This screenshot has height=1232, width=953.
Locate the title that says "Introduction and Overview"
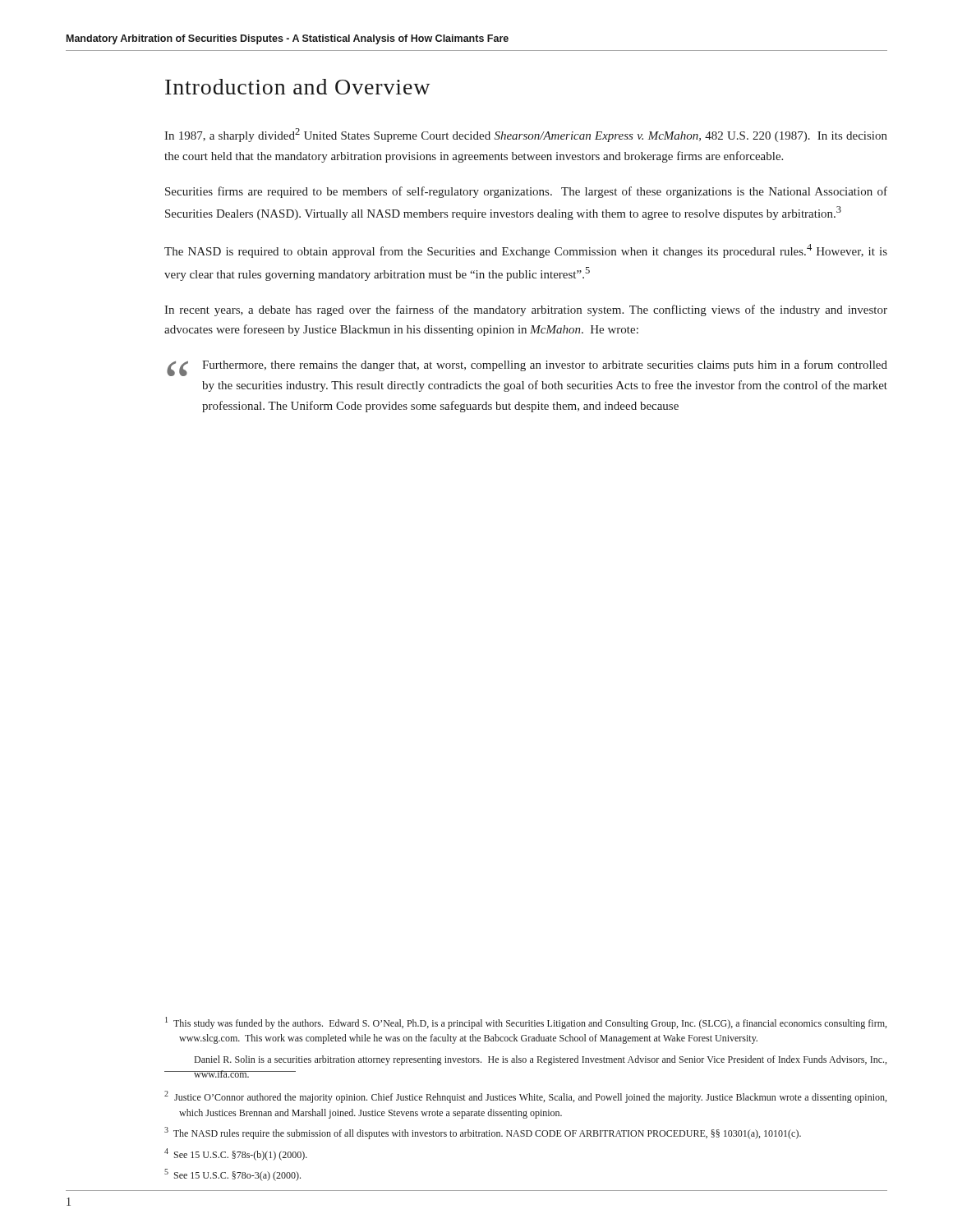297,87
